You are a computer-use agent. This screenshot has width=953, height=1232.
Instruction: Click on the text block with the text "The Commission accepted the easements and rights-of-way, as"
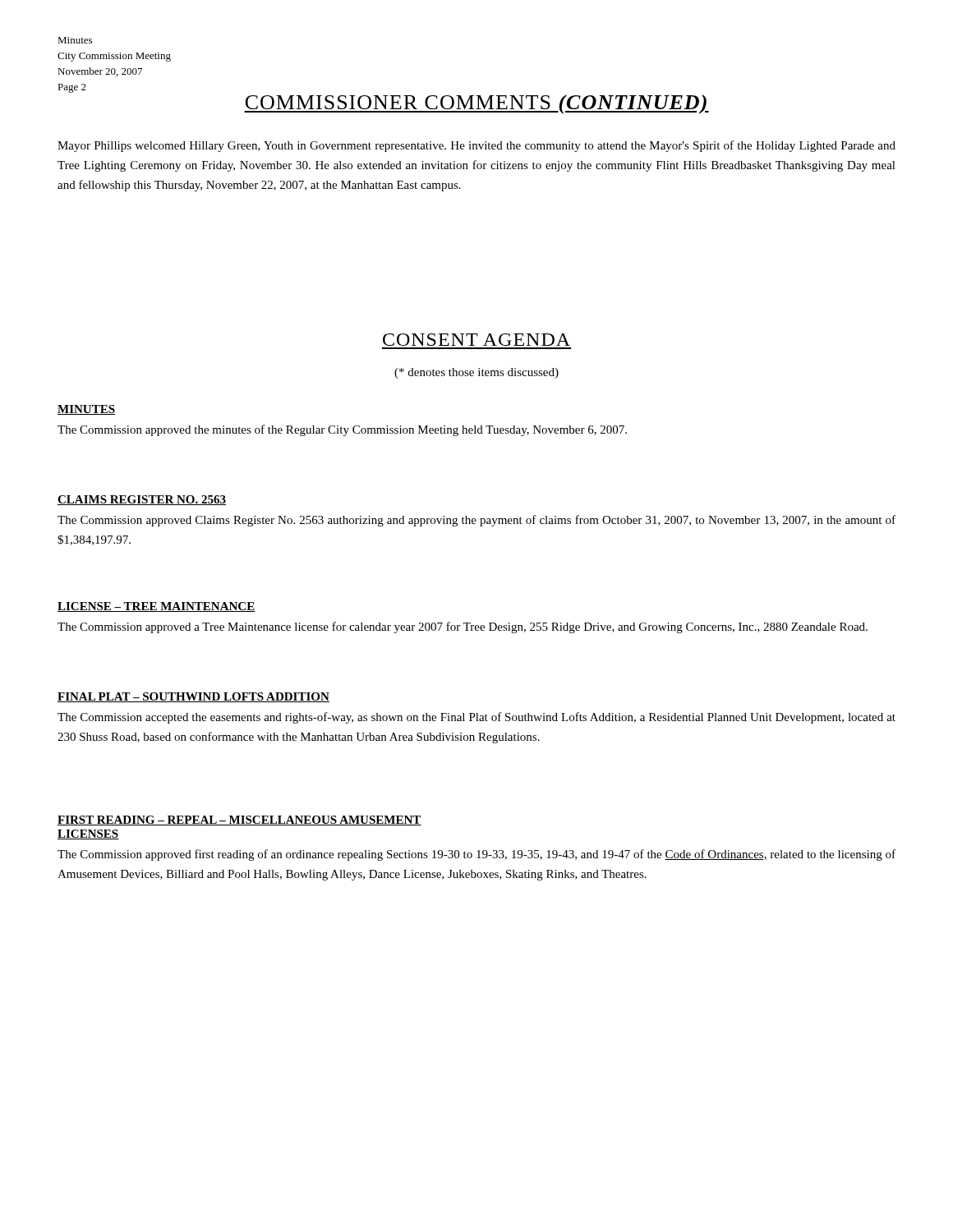[476, 727]
